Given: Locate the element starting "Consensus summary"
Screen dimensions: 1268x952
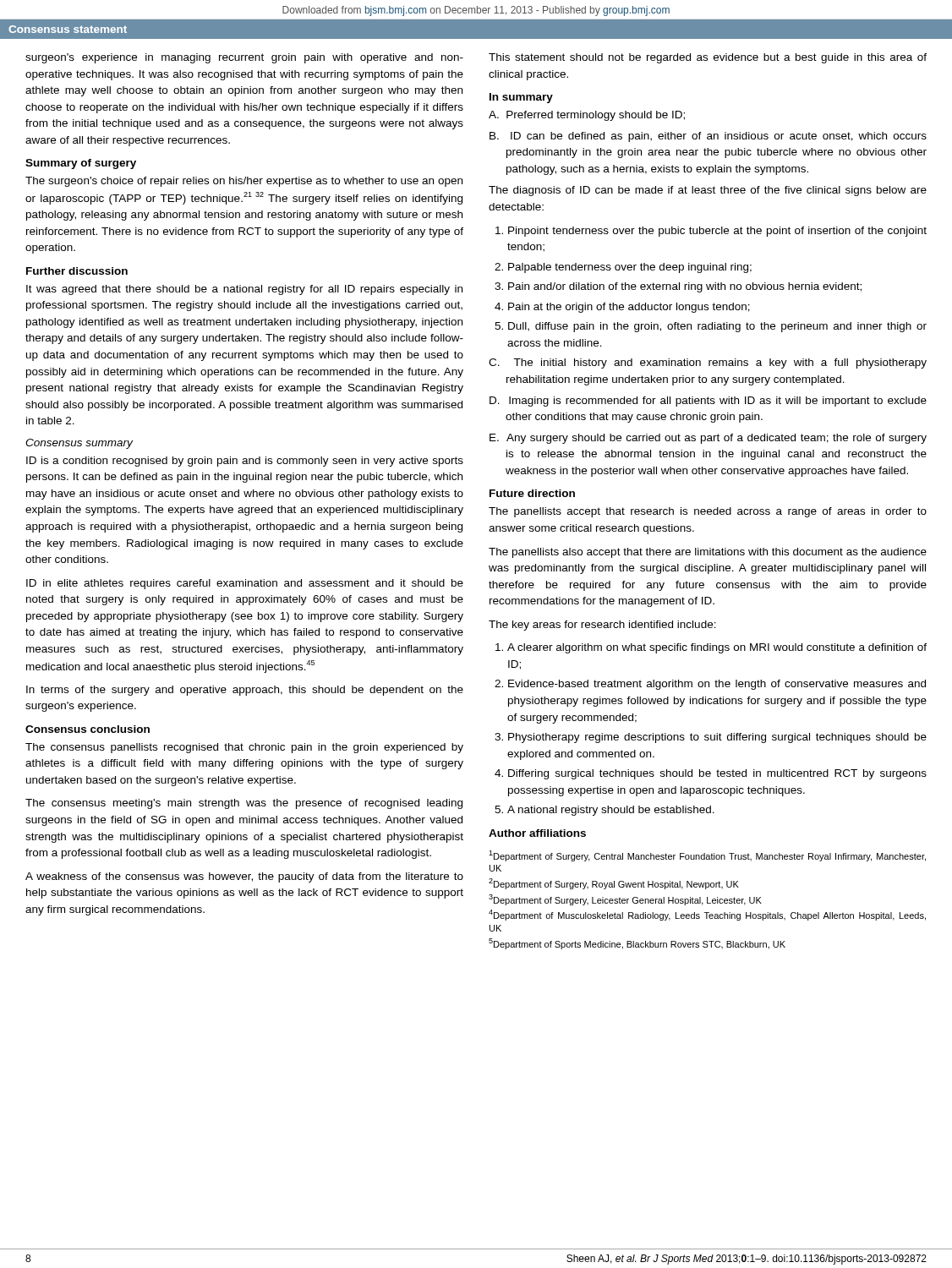Looking at the screenshot, I should tap(79, 442).
